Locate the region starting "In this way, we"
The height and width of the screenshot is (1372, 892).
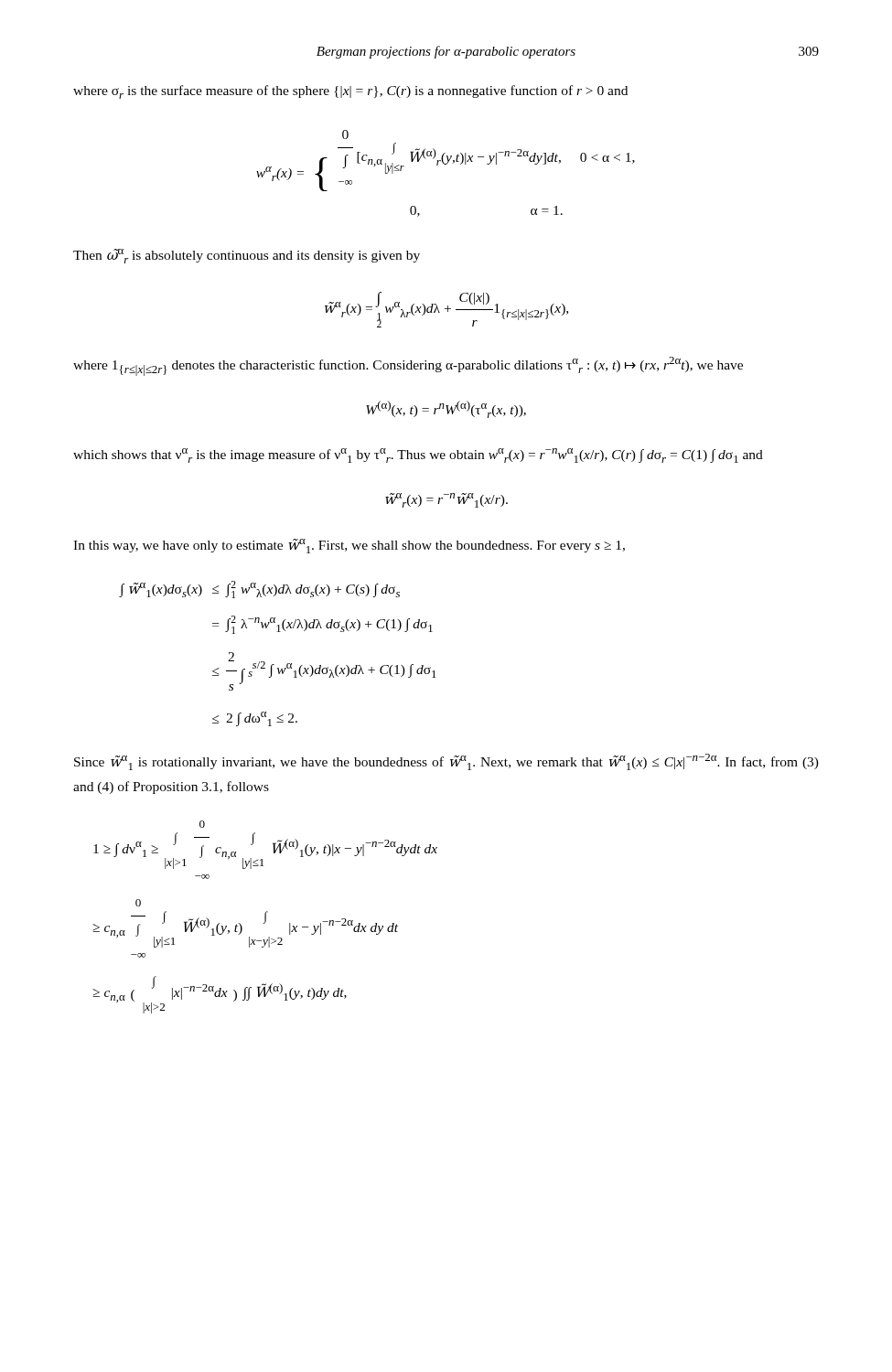349,544
